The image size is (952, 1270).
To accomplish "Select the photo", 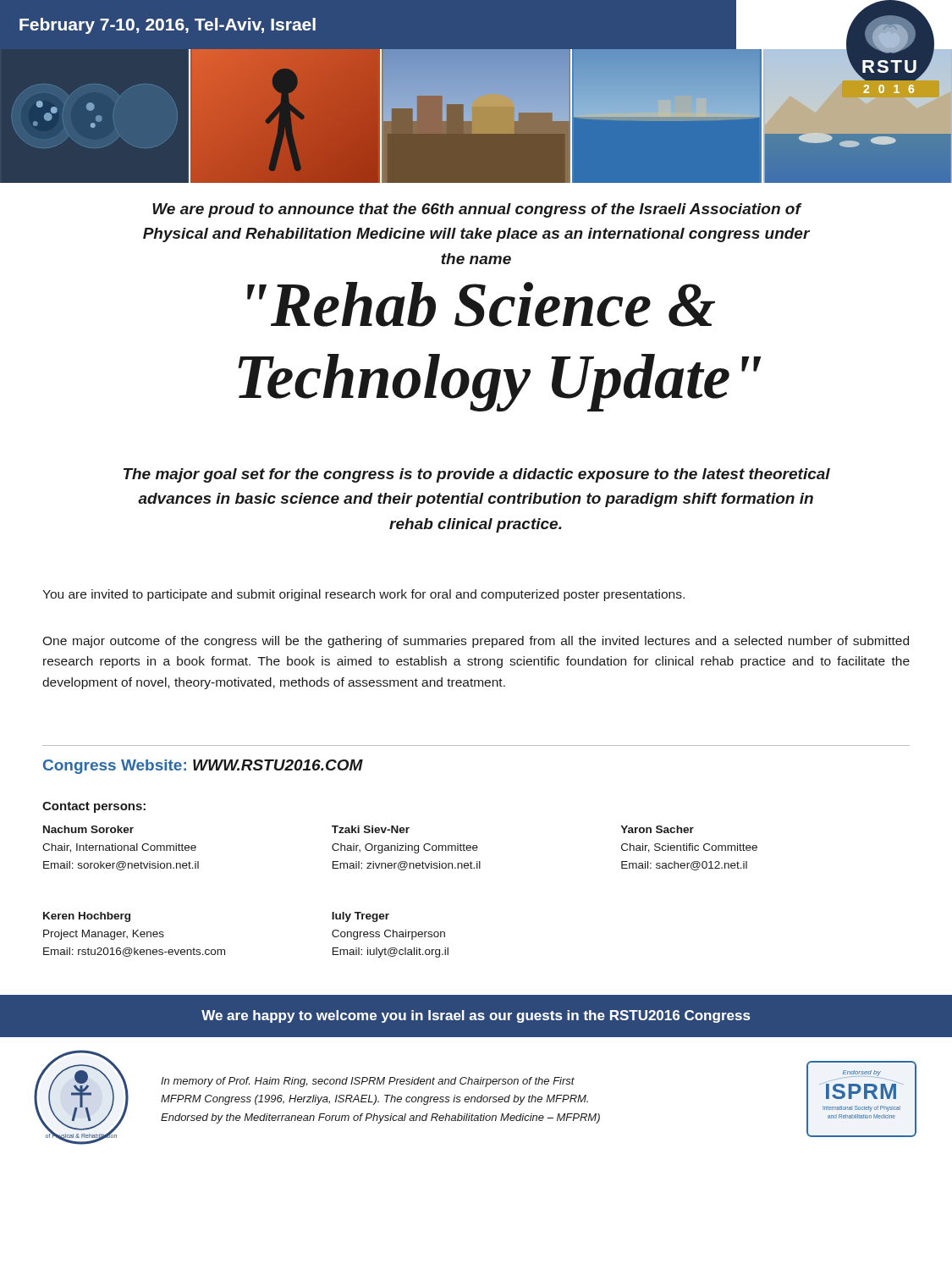I will (x=476, y=116).
